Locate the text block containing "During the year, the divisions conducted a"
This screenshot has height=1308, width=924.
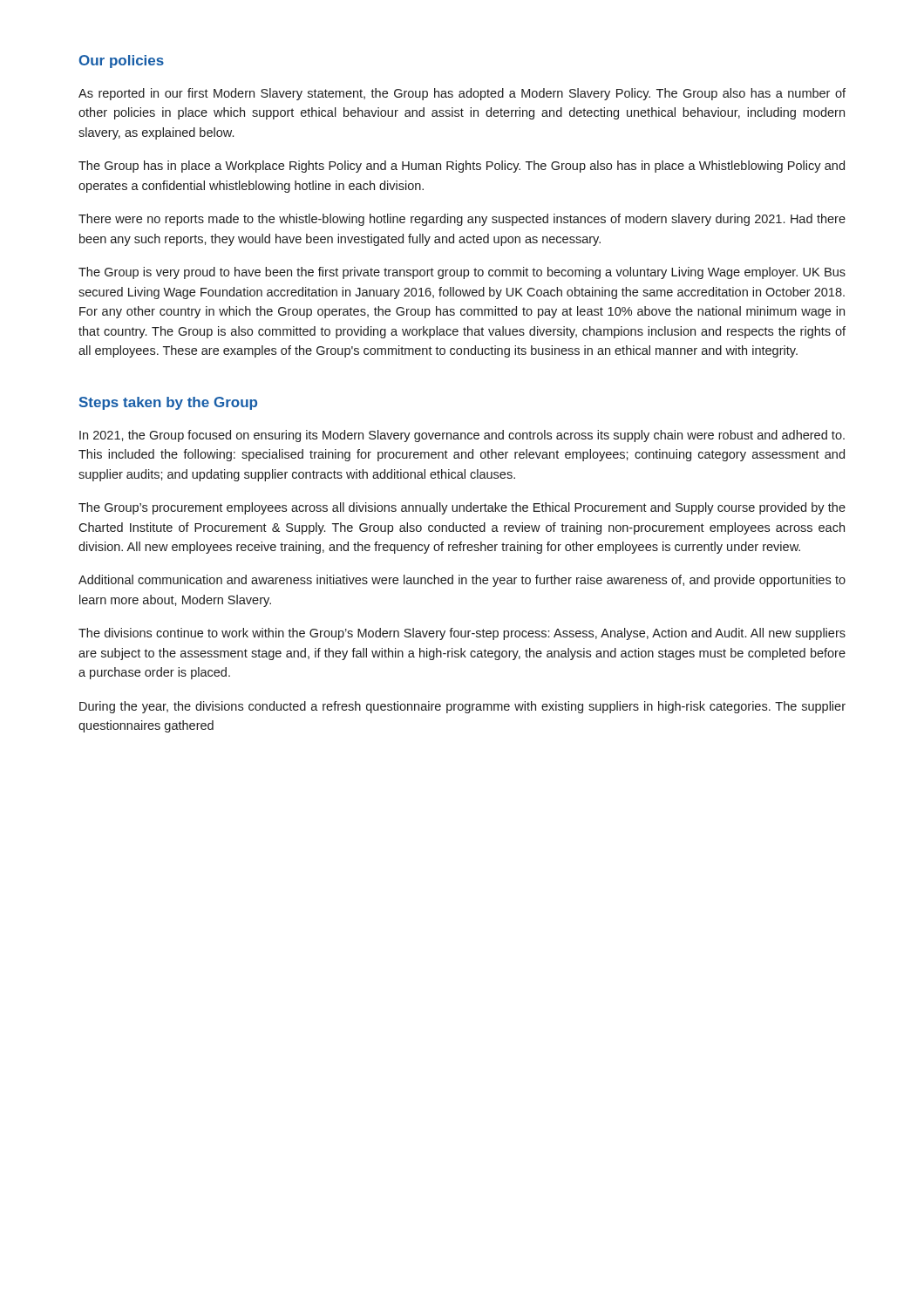[x=462, y=716]
